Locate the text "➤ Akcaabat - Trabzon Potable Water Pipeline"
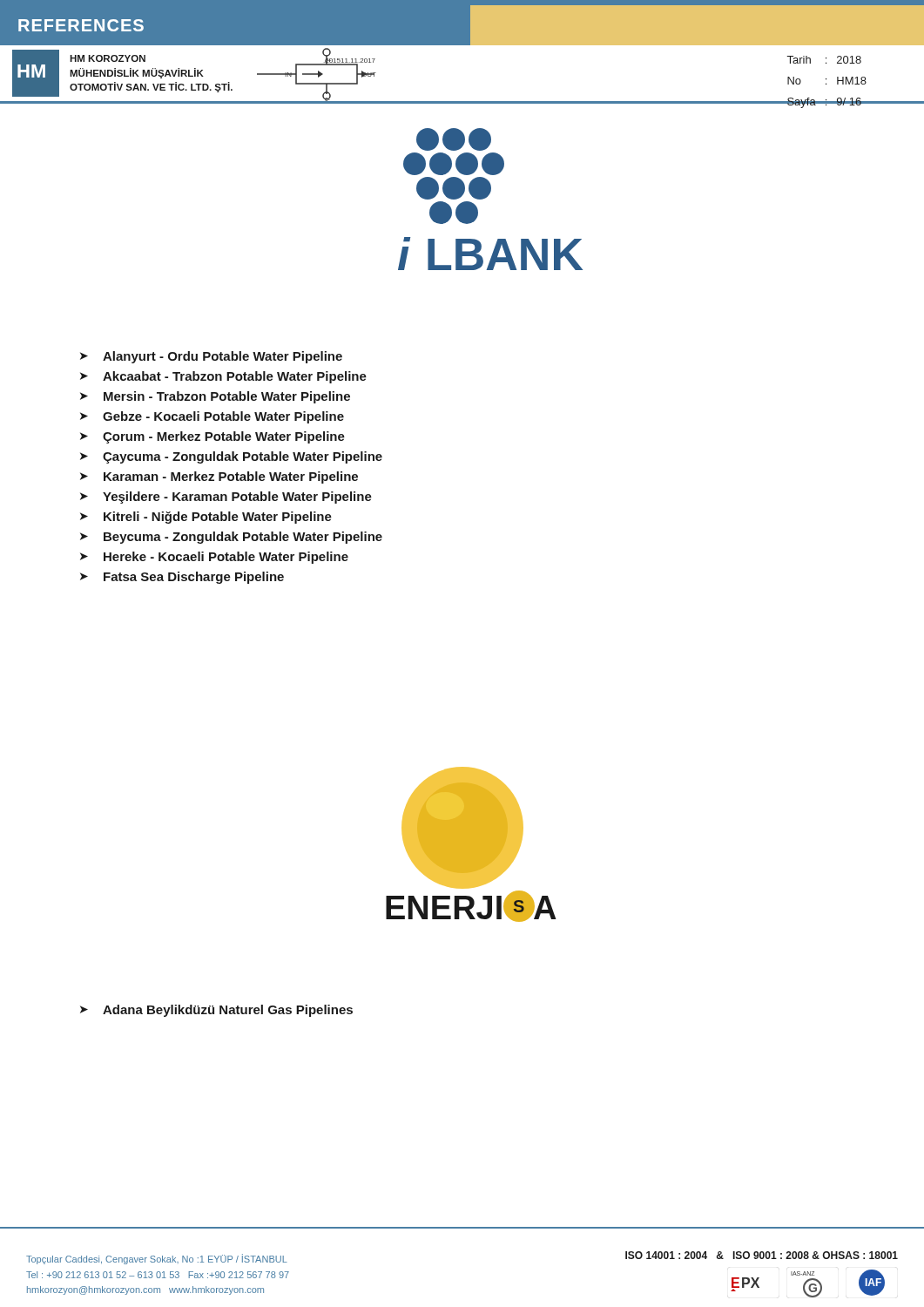The height and width of the screenshot is (1307, 924). (222, 376)
